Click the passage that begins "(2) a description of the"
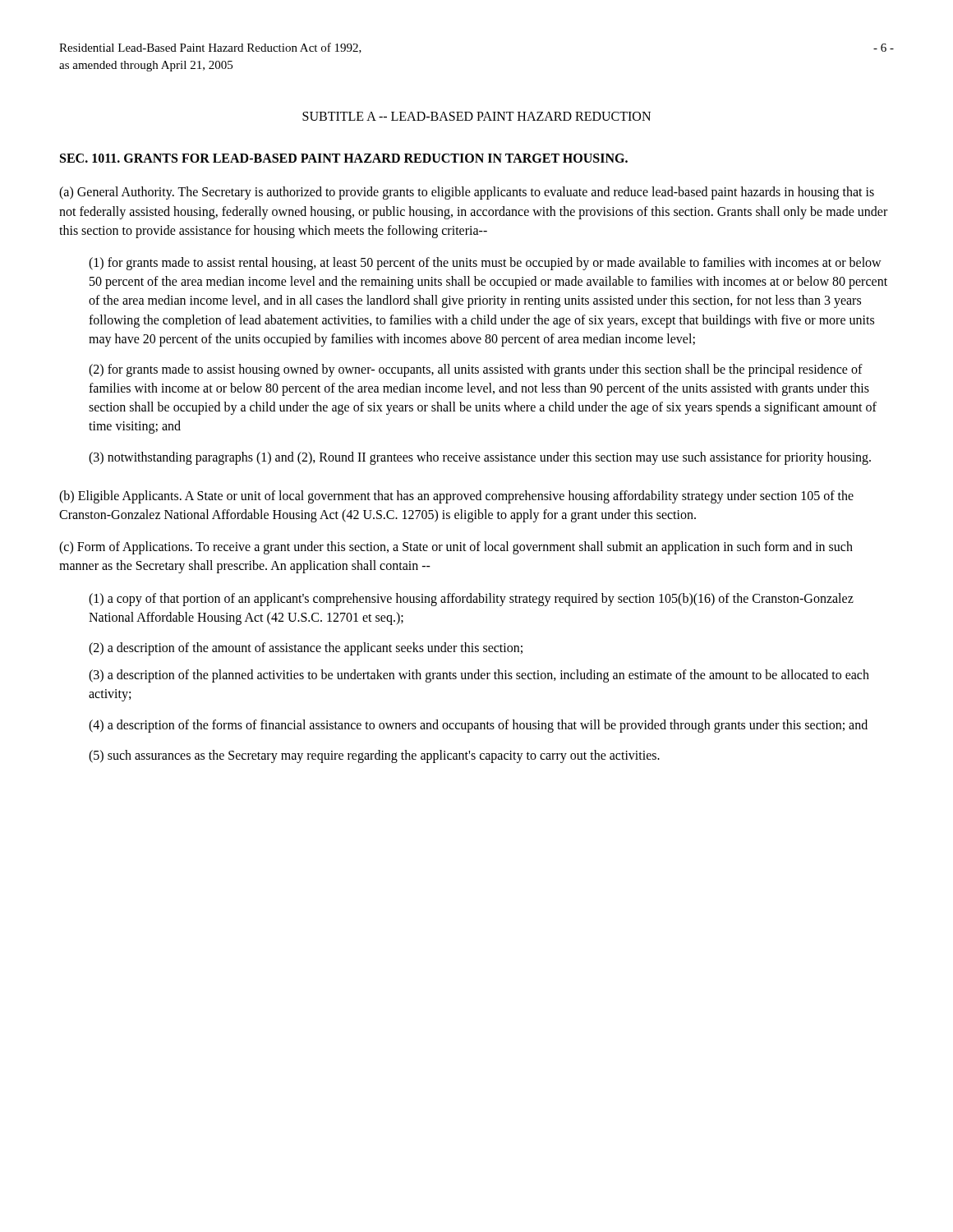953x1232 pixels. pos(306,648)
